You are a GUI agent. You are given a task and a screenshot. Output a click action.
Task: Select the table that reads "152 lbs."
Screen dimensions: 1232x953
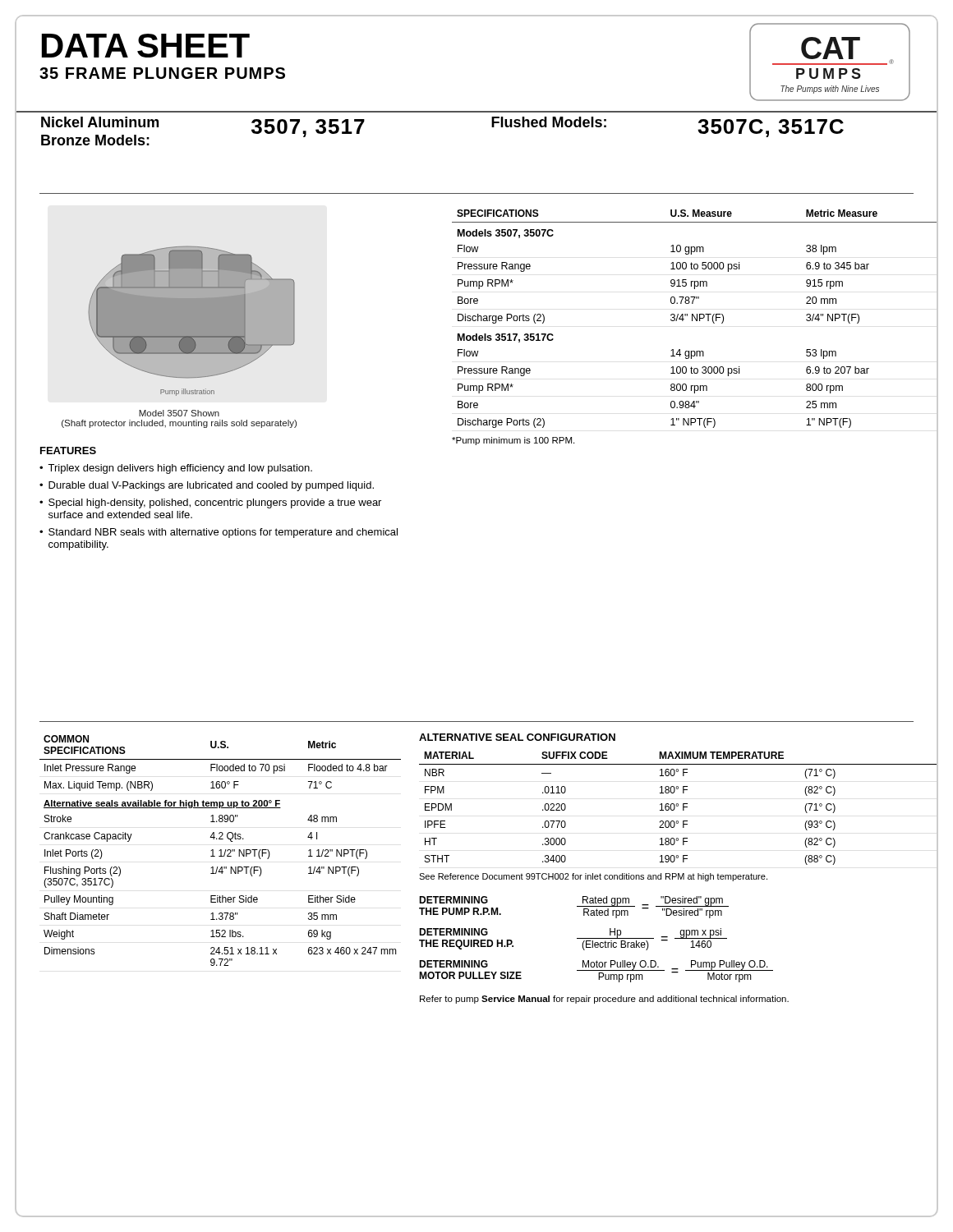coord(220,851)
